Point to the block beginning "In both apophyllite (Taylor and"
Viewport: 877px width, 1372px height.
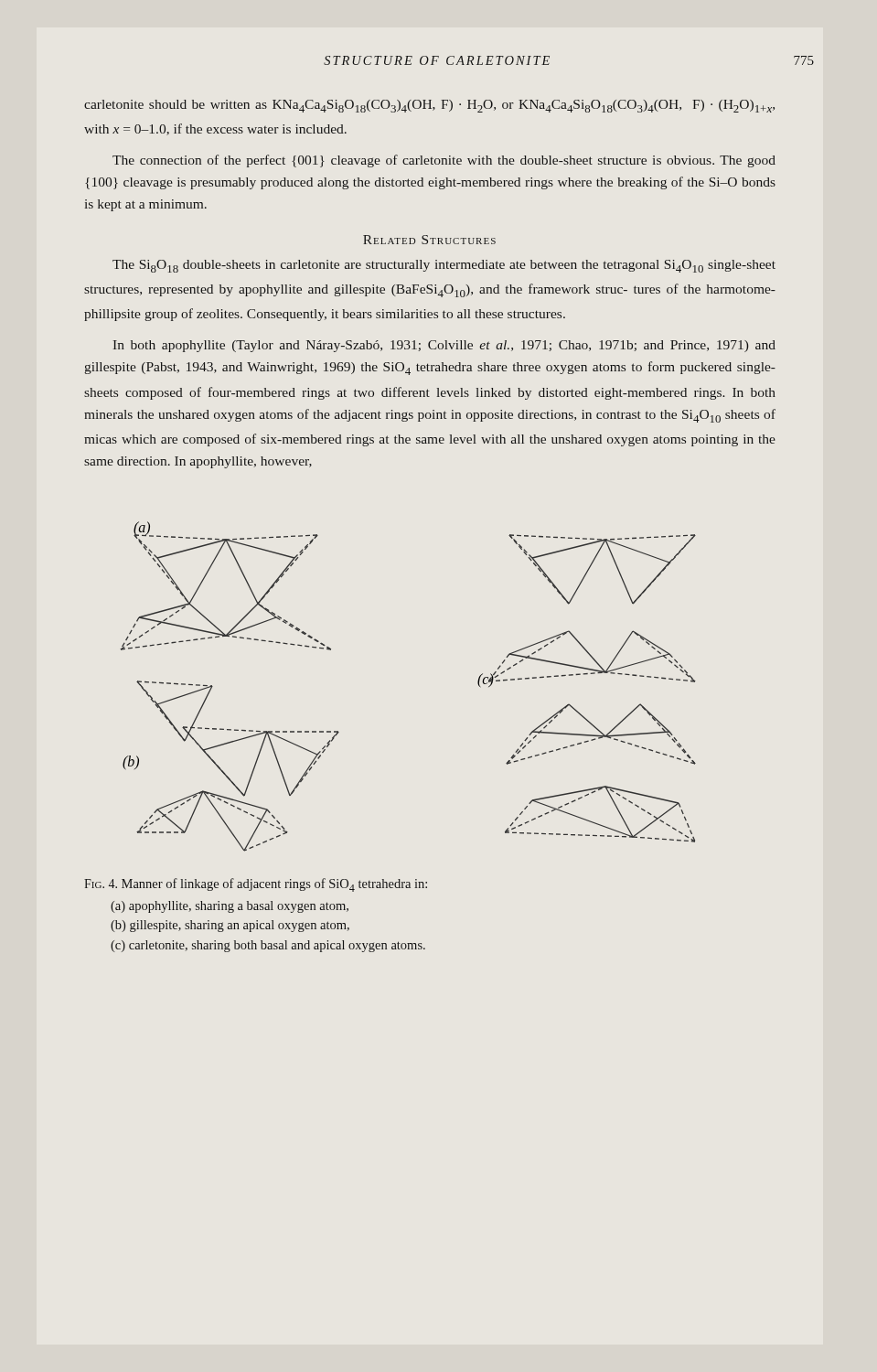click(430, 403)
